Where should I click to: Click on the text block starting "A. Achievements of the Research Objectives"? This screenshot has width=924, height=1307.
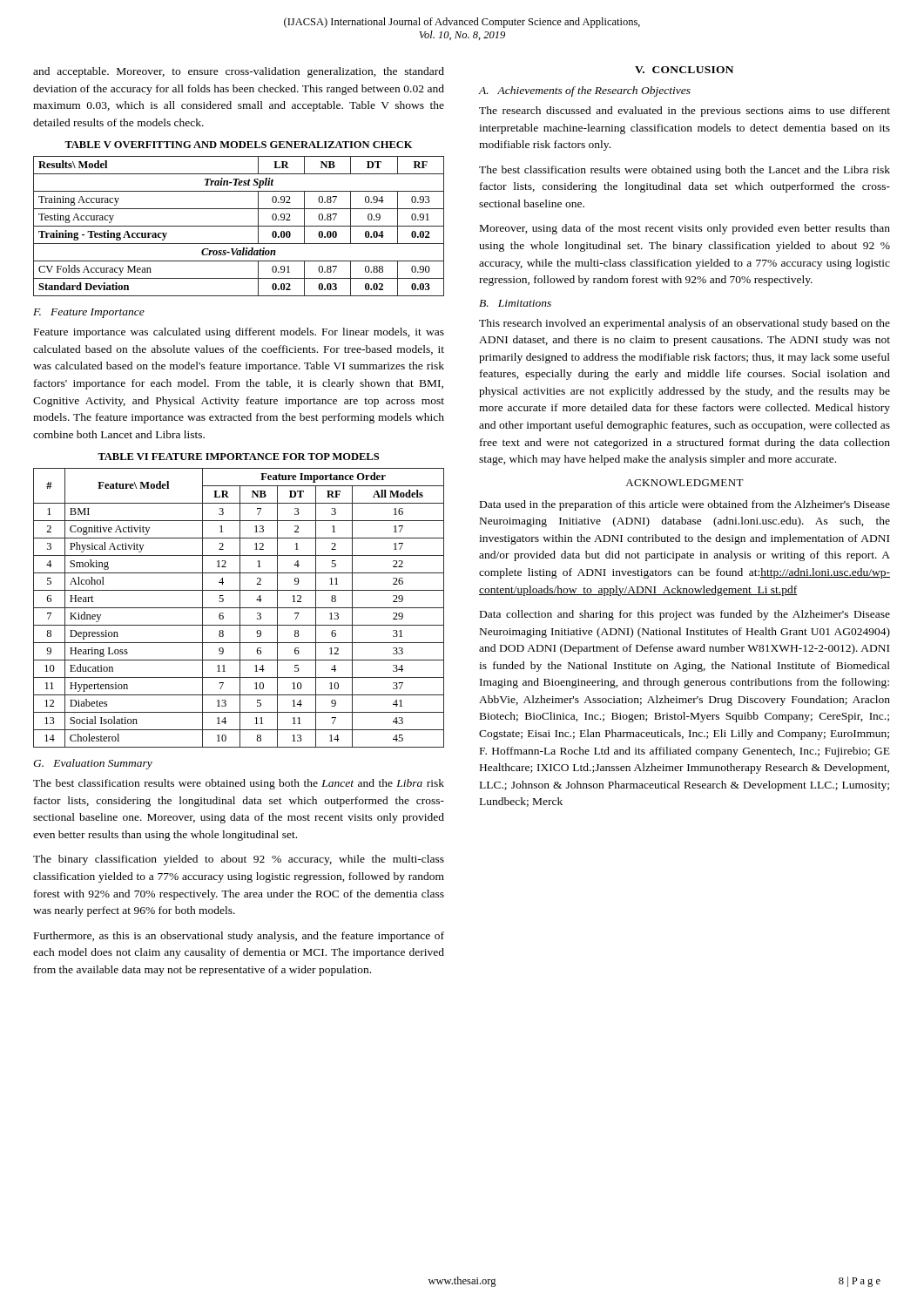585,90
